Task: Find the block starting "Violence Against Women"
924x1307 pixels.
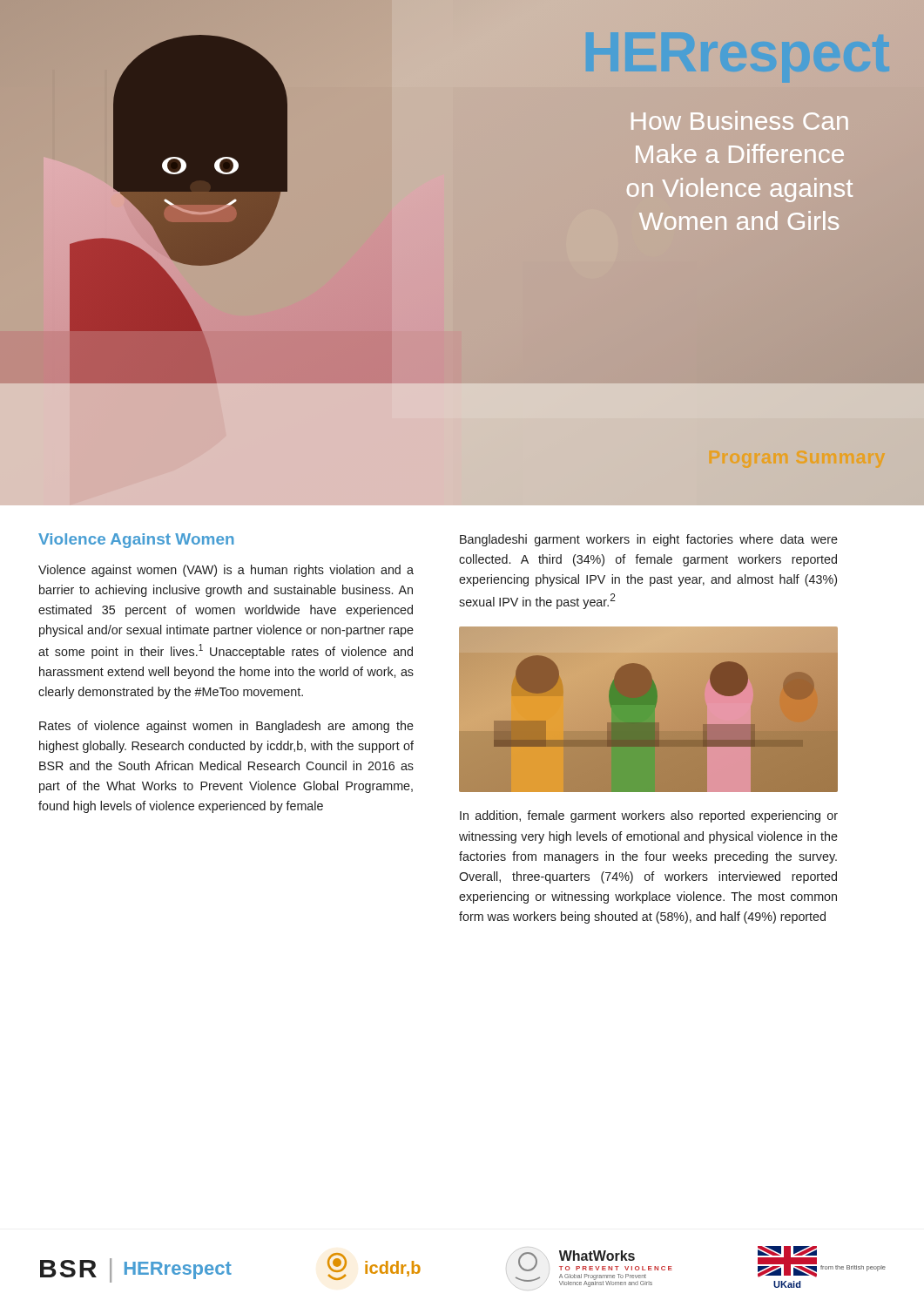Action: 137,539
